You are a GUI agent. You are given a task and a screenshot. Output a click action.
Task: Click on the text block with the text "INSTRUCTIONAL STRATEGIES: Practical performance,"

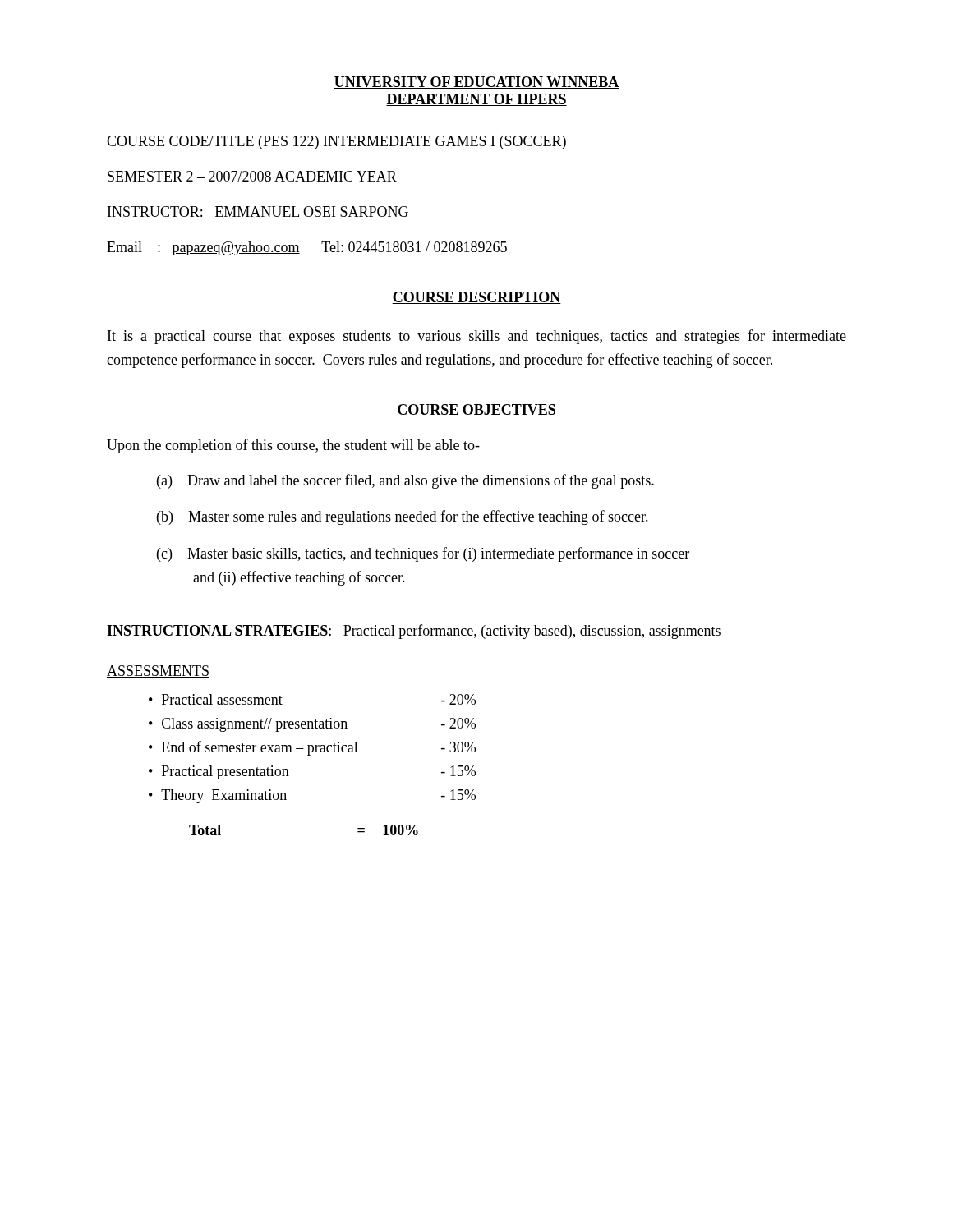(x=414, y=631)
